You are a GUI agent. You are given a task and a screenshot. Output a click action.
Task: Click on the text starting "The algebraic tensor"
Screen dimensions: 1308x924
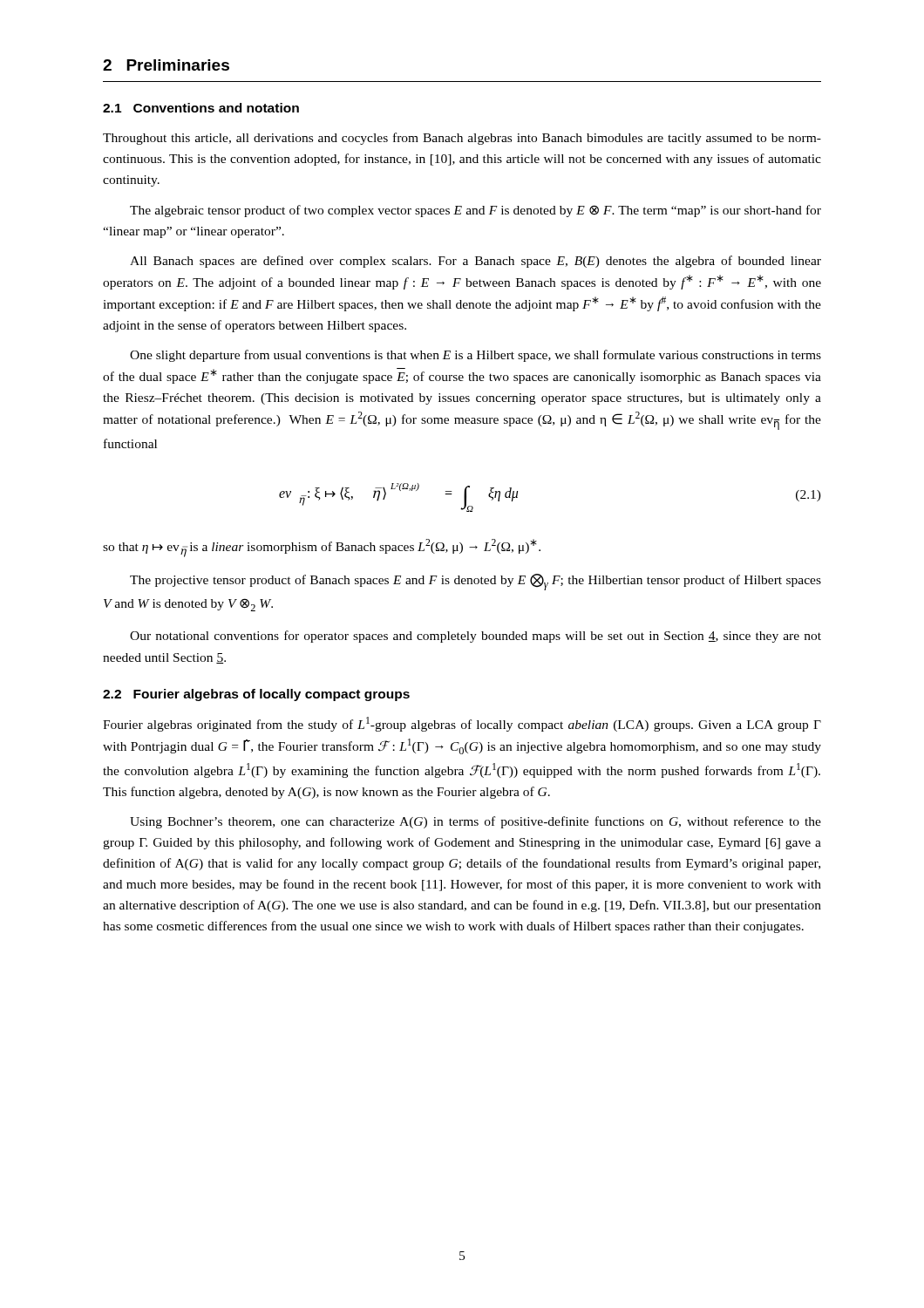(462, 220)
